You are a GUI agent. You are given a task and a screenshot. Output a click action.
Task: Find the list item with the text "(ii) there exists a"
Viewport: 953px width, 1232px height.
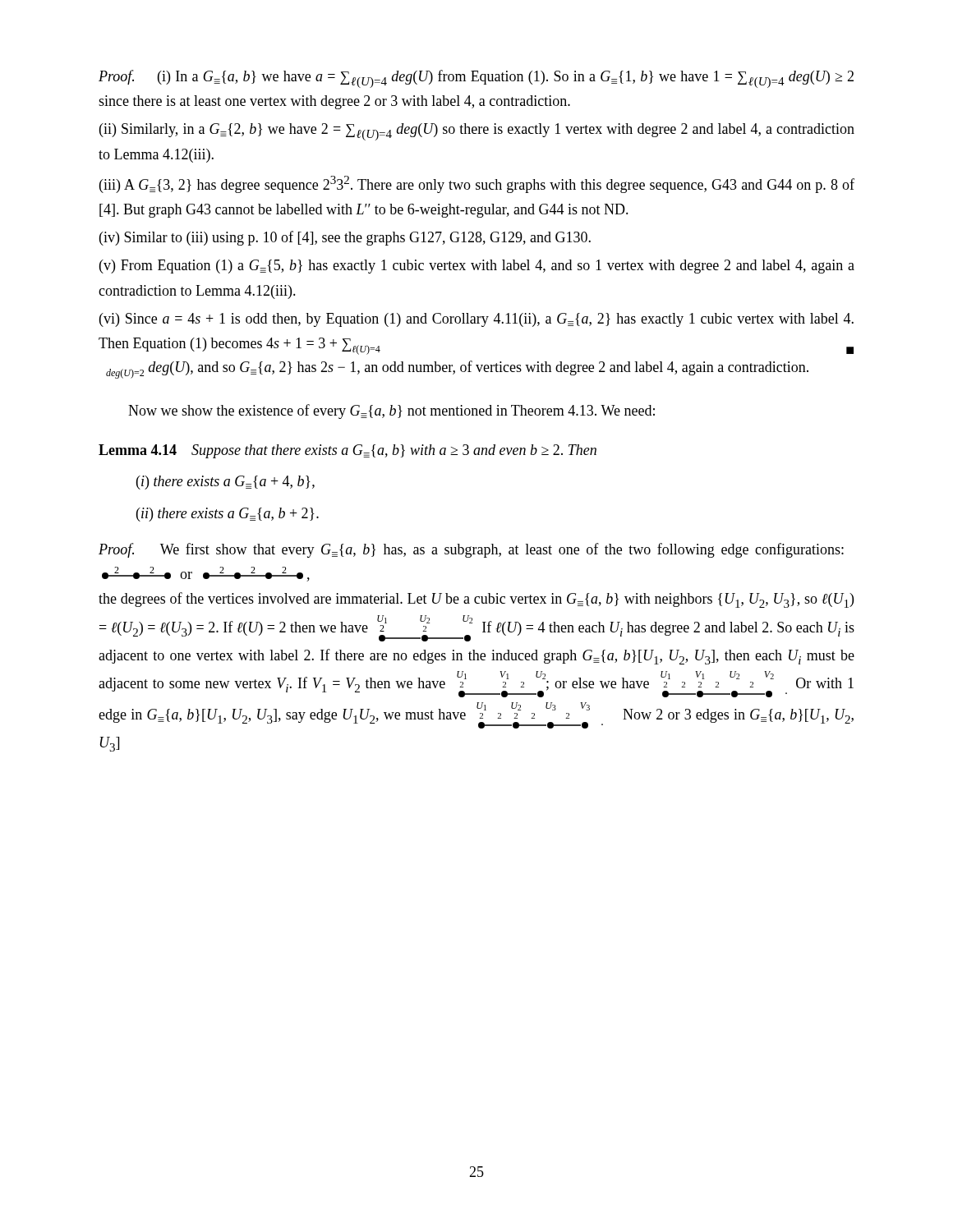coord(228,515)
